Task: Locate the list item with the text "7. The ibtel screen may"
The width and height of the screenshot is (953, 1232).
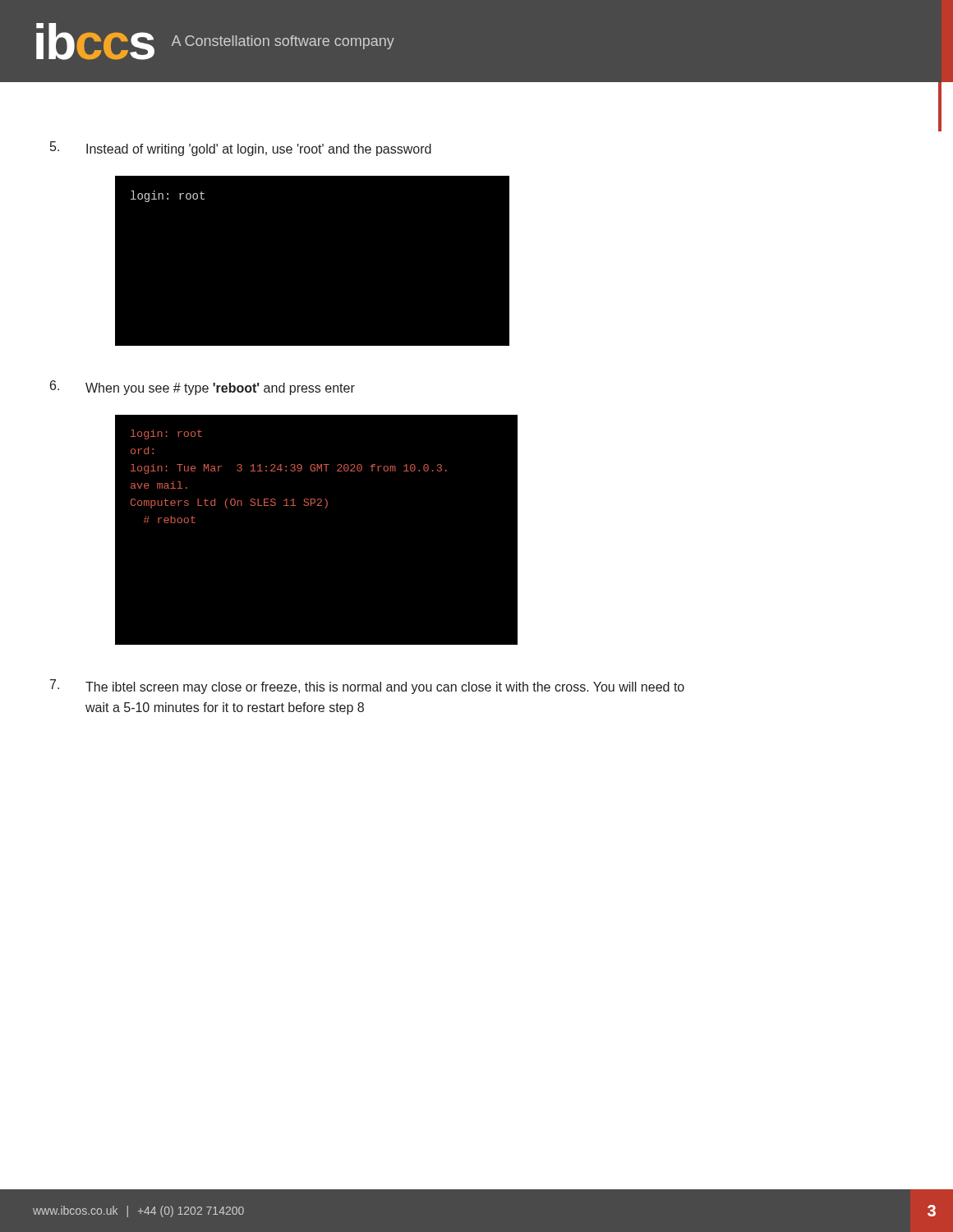Action: (367, 698)
